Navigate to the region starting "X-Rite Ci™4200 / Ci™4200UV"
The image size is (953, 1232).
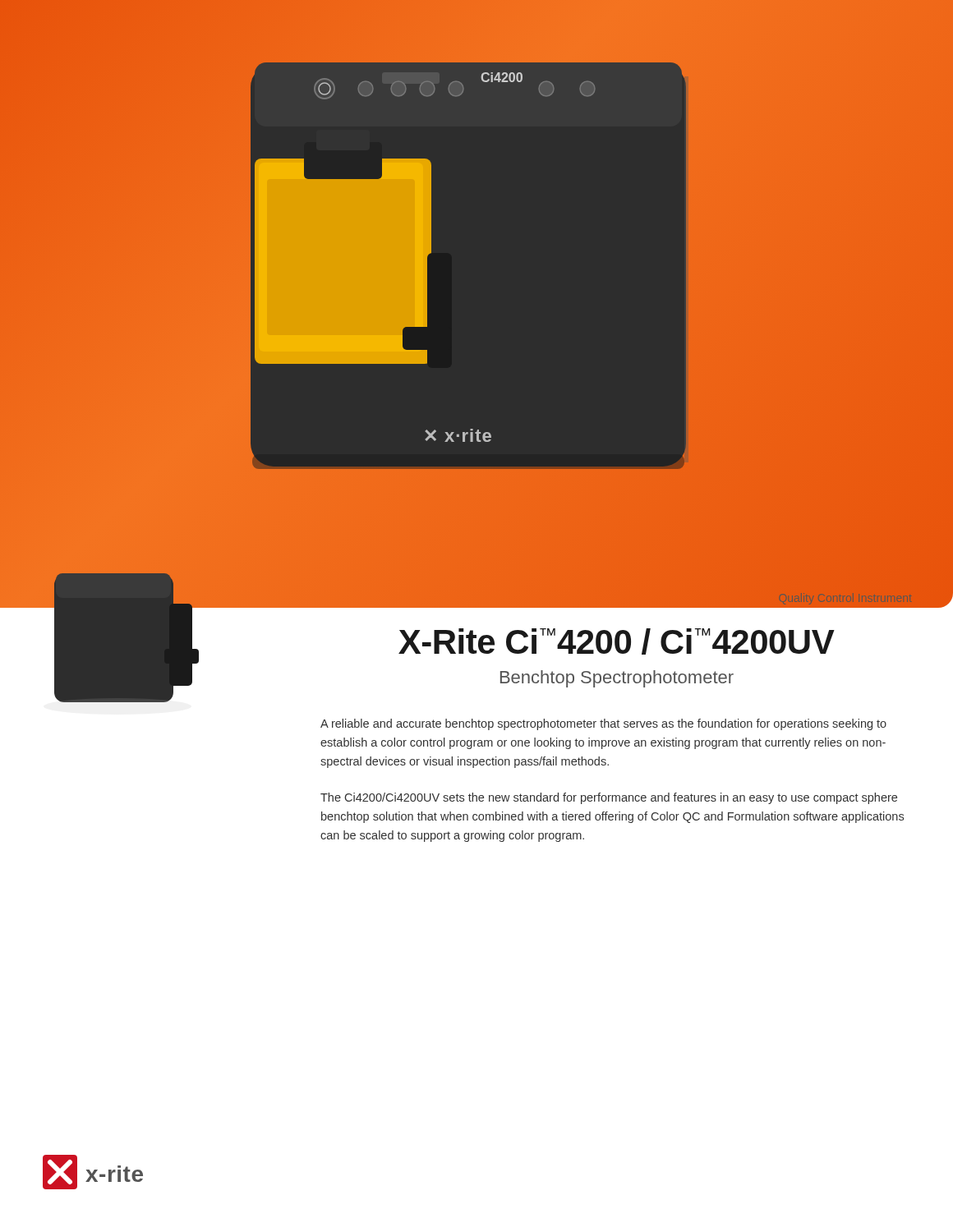pyautogui.click(x=616, y=642)
